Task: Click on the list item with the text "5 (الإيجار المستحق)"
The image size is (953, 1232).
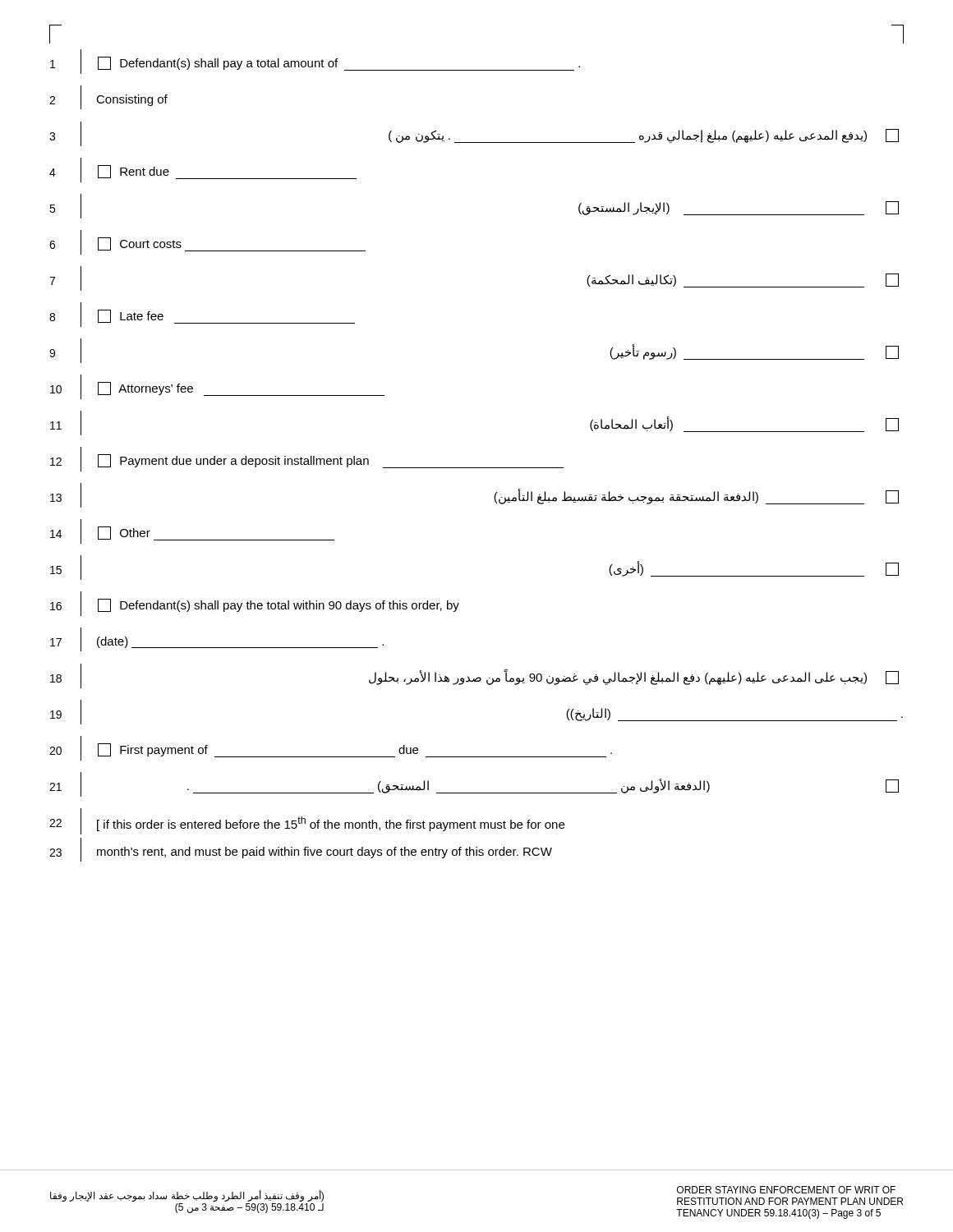Action: pos(892,202)
